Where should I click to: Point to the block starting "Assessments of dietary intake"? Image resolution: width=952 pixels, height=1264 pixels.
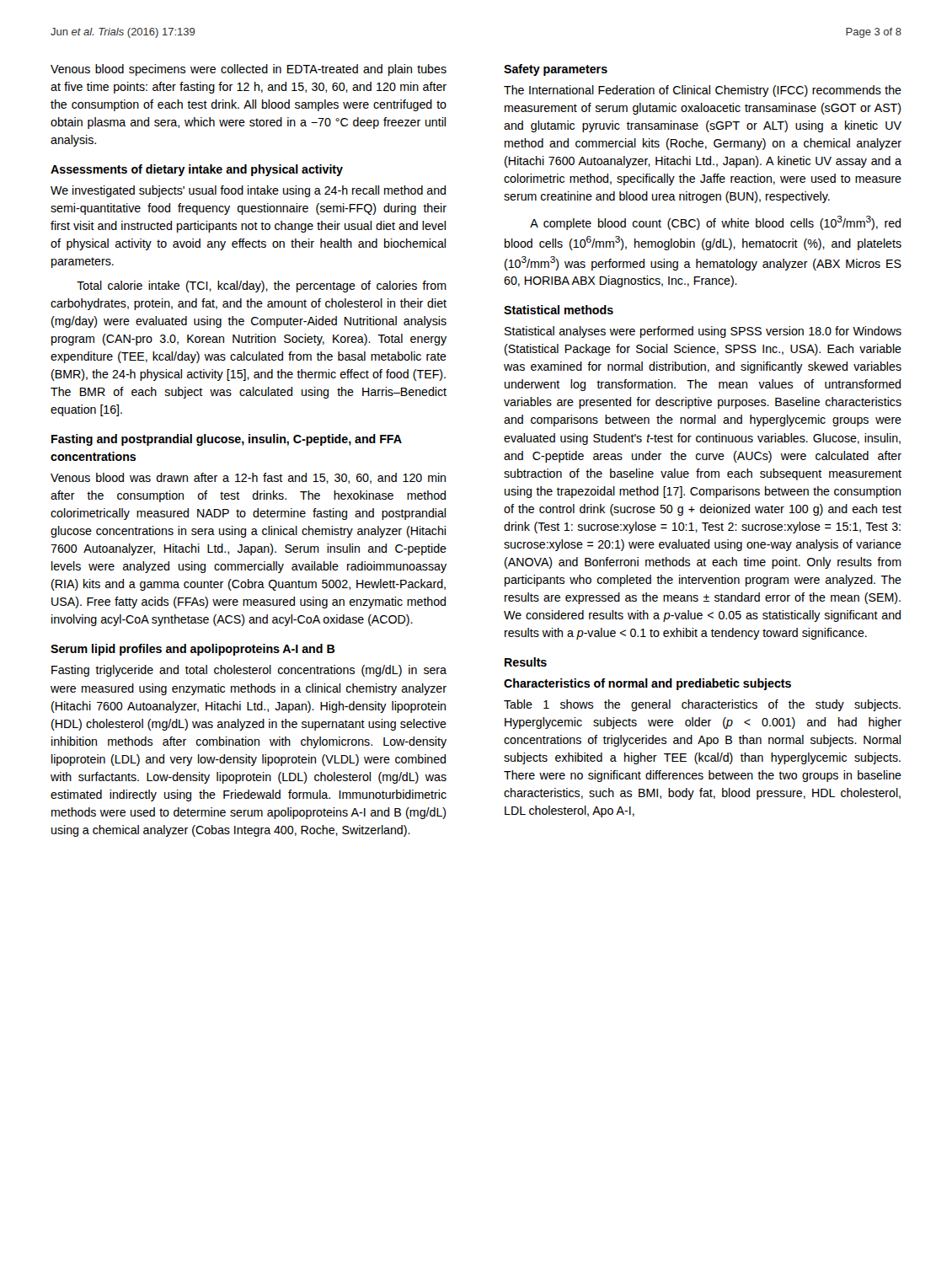(197, 169)
